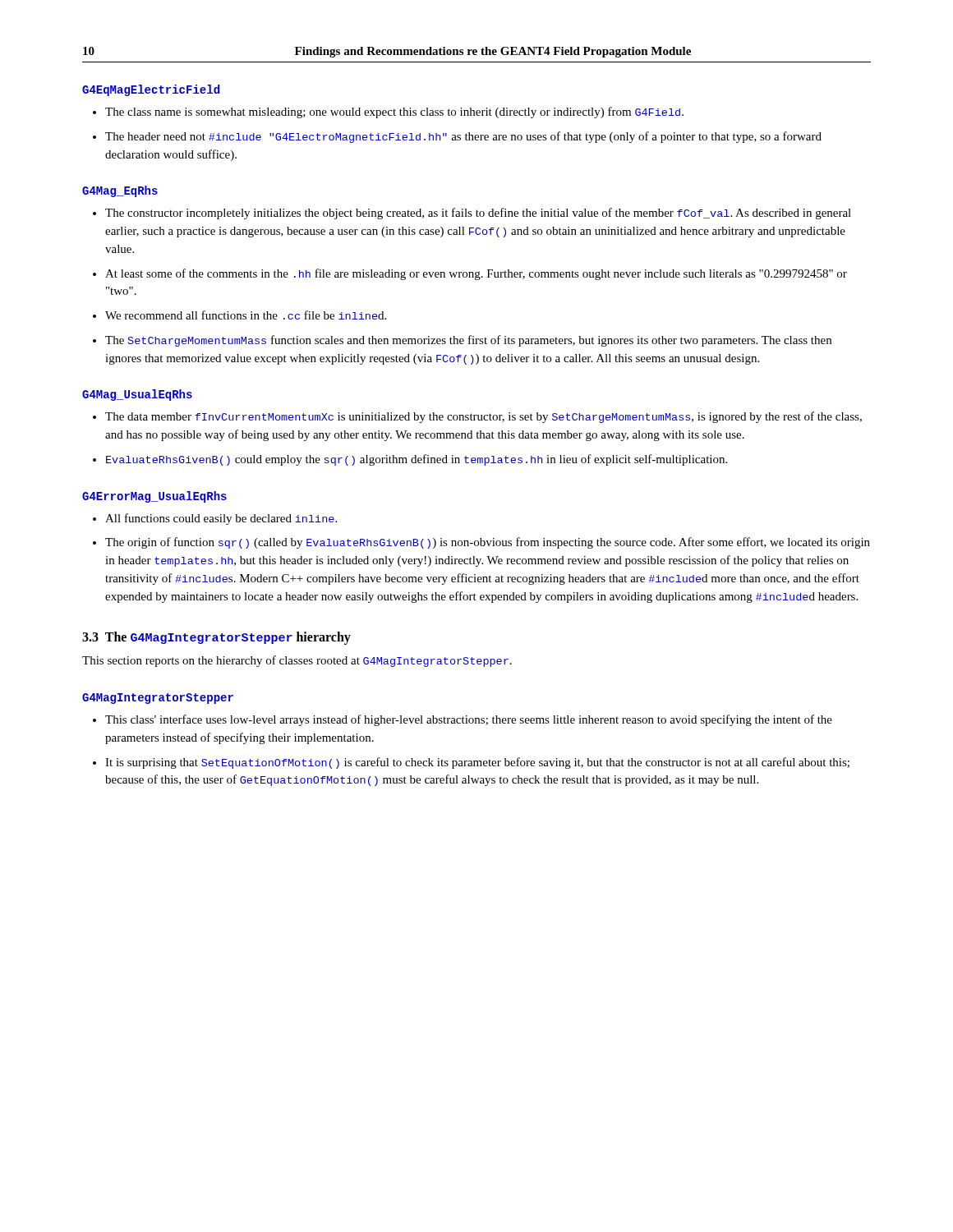Select the section header with the text "3.3 The G4MagIntegratorStepper hierarchy"

[216, 638]
